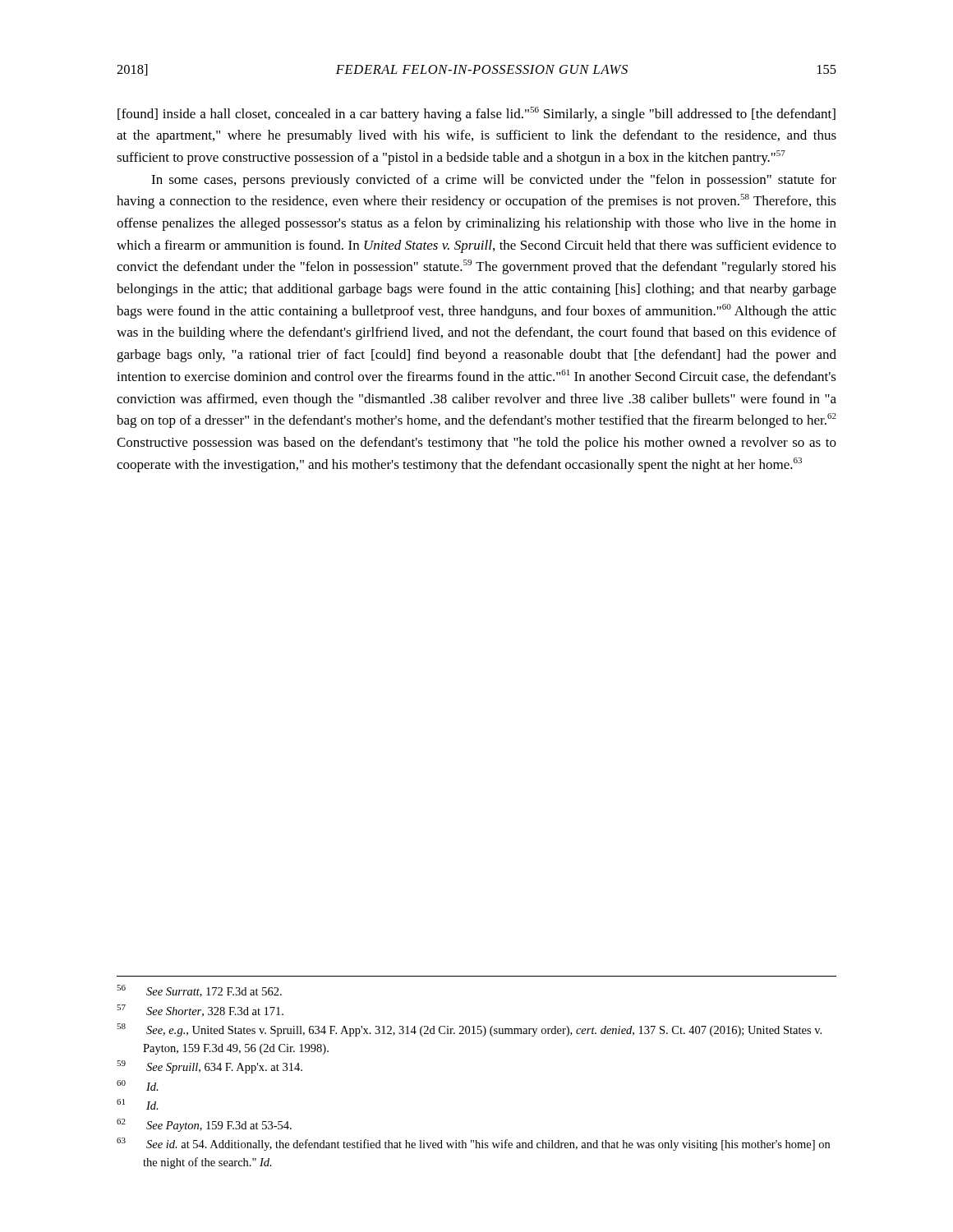Locate the region starting "63 See id. at"

[473, 1152]
